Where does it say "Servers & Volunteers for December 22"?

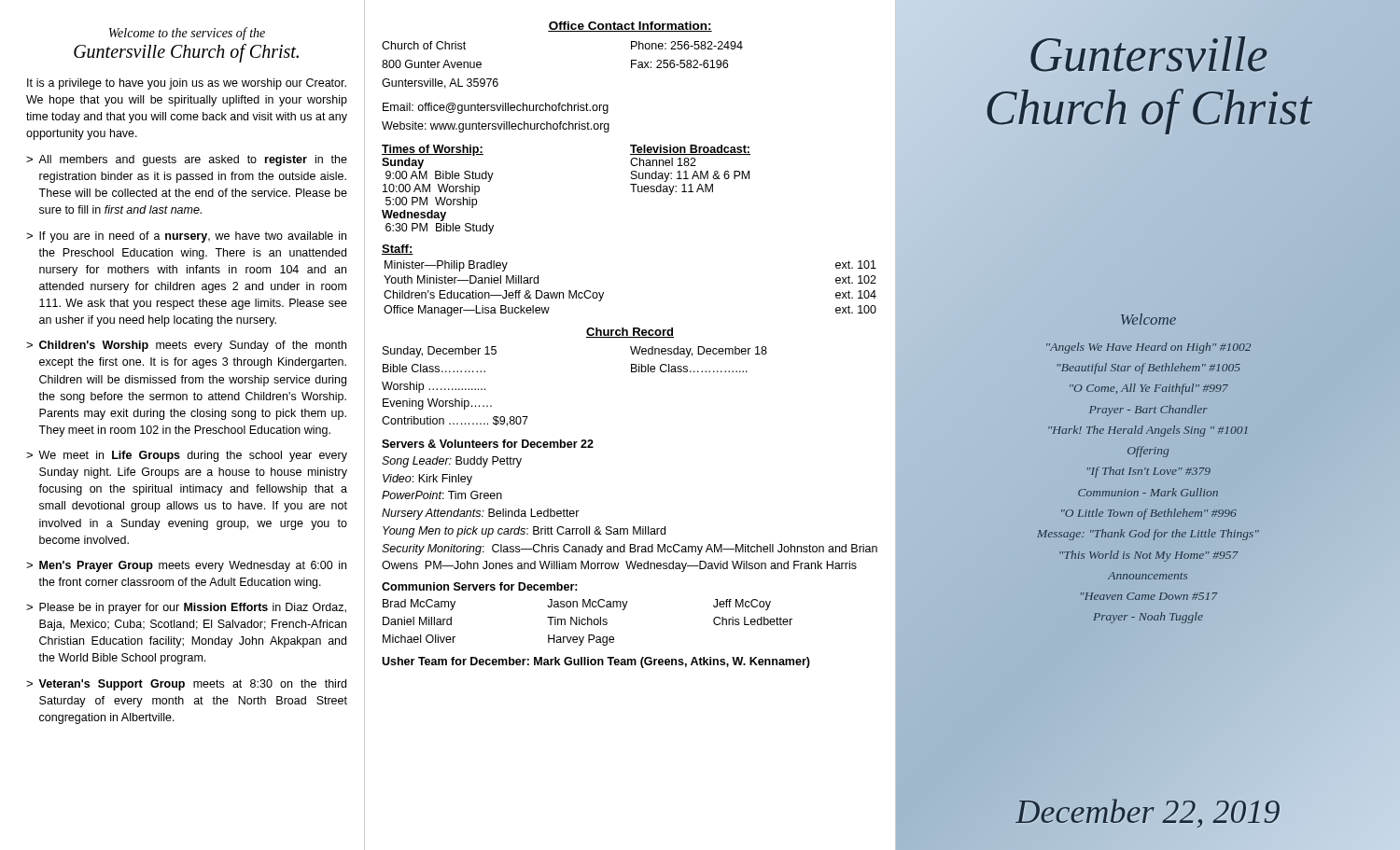[488, 444]
